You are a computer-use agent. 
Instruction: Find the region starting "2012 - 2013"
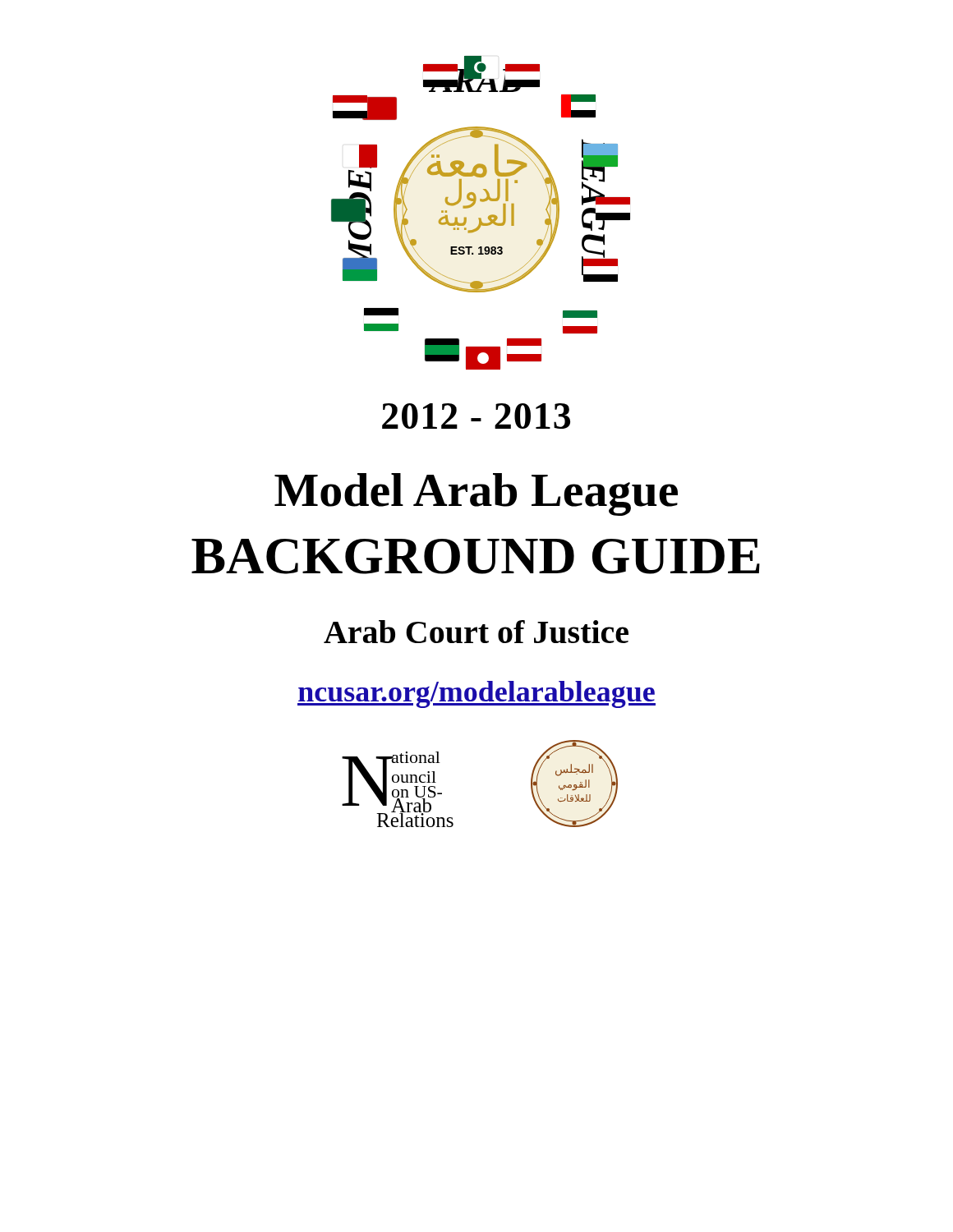pos(476,416)
